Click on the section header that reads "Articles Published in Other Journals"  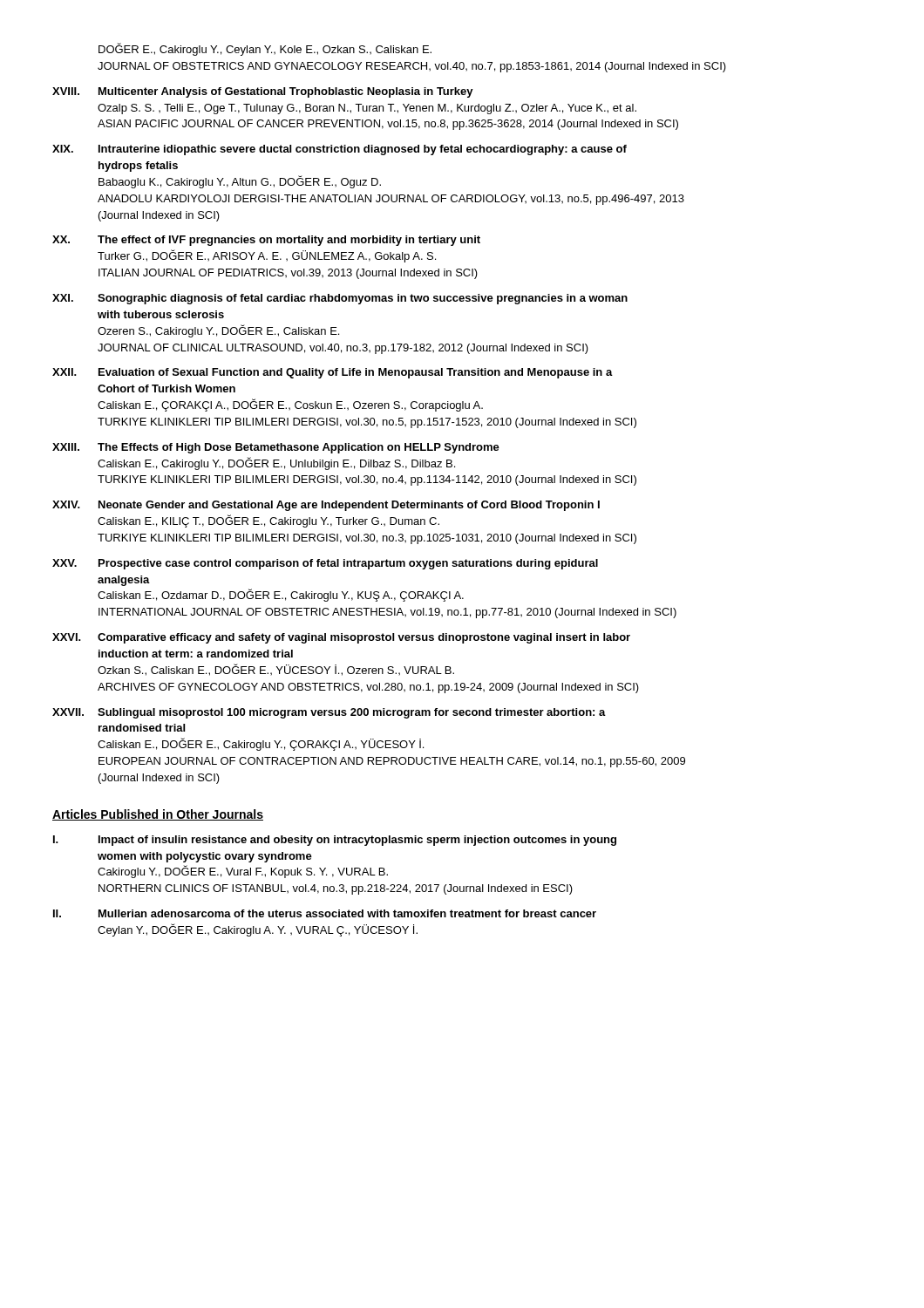158,814
